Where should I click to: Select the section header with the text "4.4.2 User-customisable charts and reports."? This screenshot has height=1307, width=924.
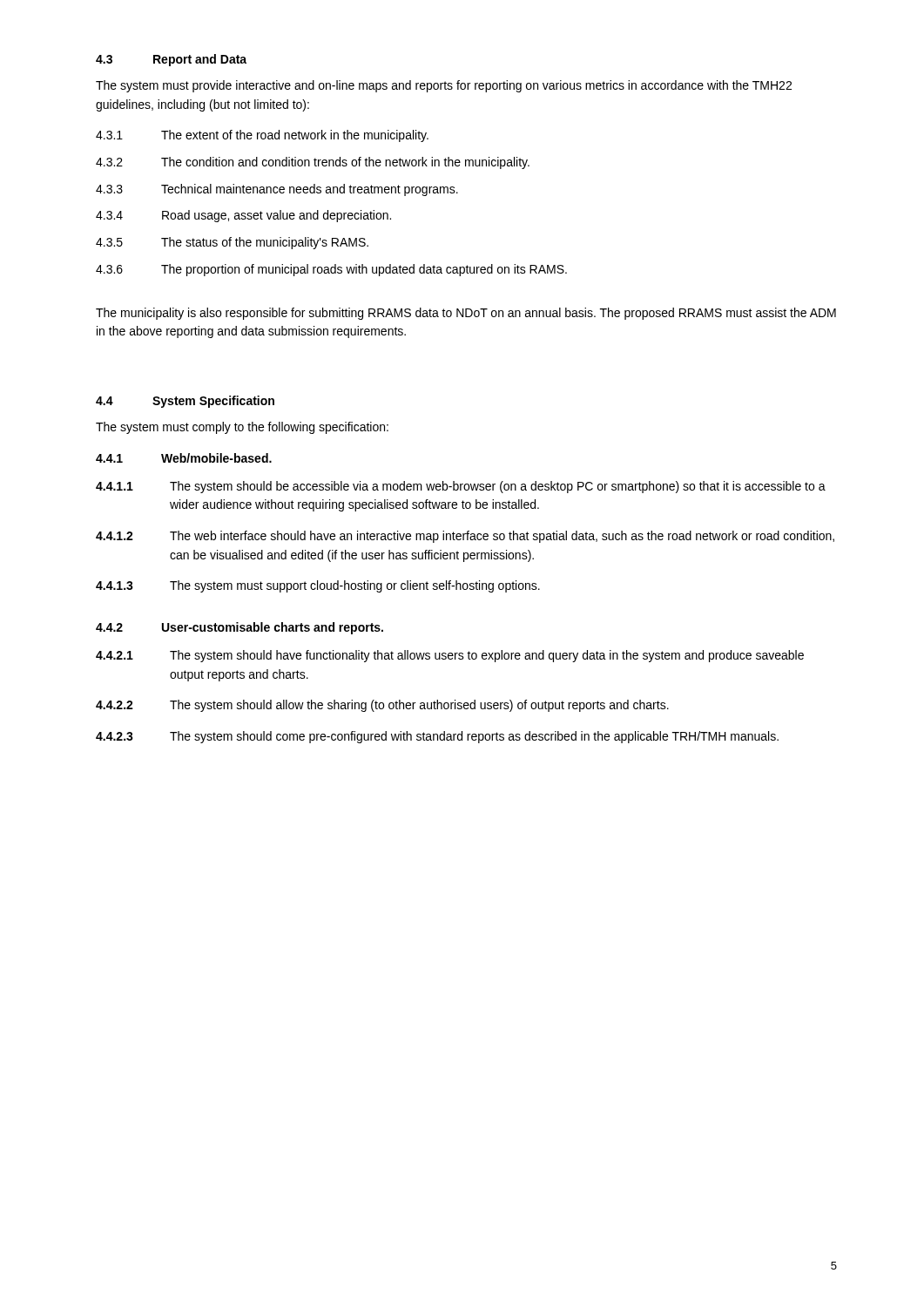[240, 627]
